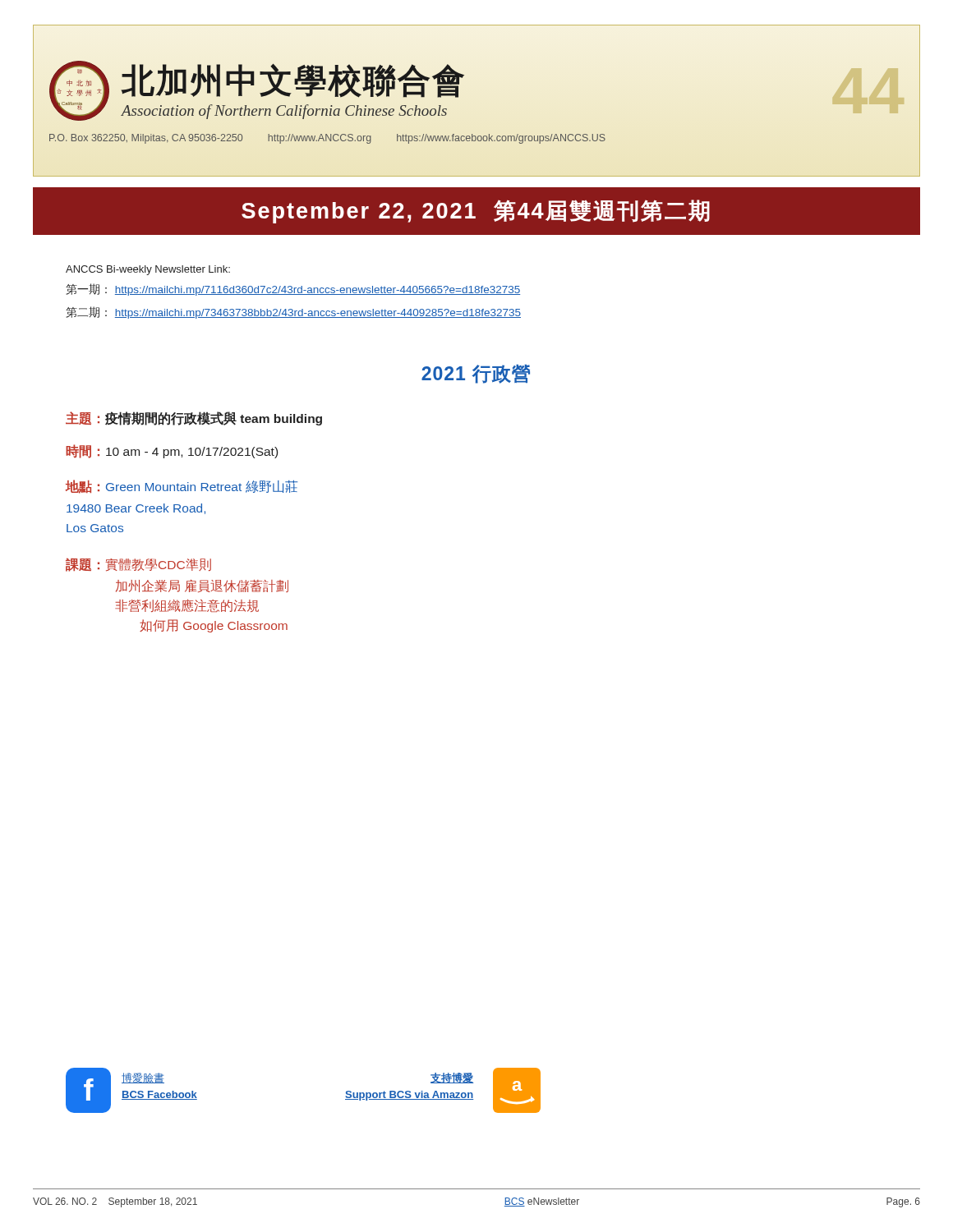Image resolution: width=953 pixels, height=1232 pixels.
Task: Select the text block that says "支持博愛 Support BCS via"
Action: coord(409,1086)
